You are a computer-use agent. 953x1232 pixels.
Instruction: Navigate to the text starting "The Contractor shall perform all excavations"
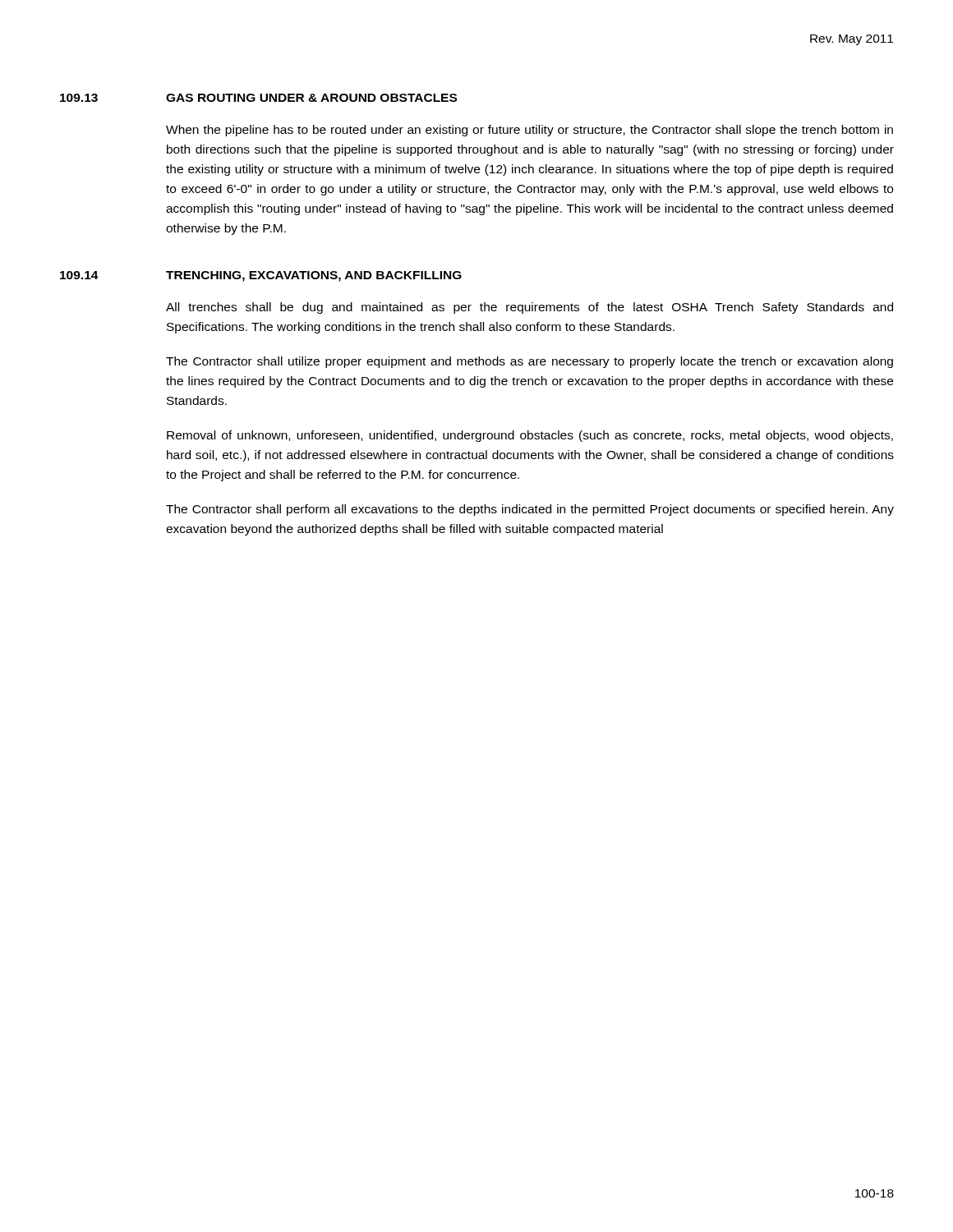coord(530,519)
